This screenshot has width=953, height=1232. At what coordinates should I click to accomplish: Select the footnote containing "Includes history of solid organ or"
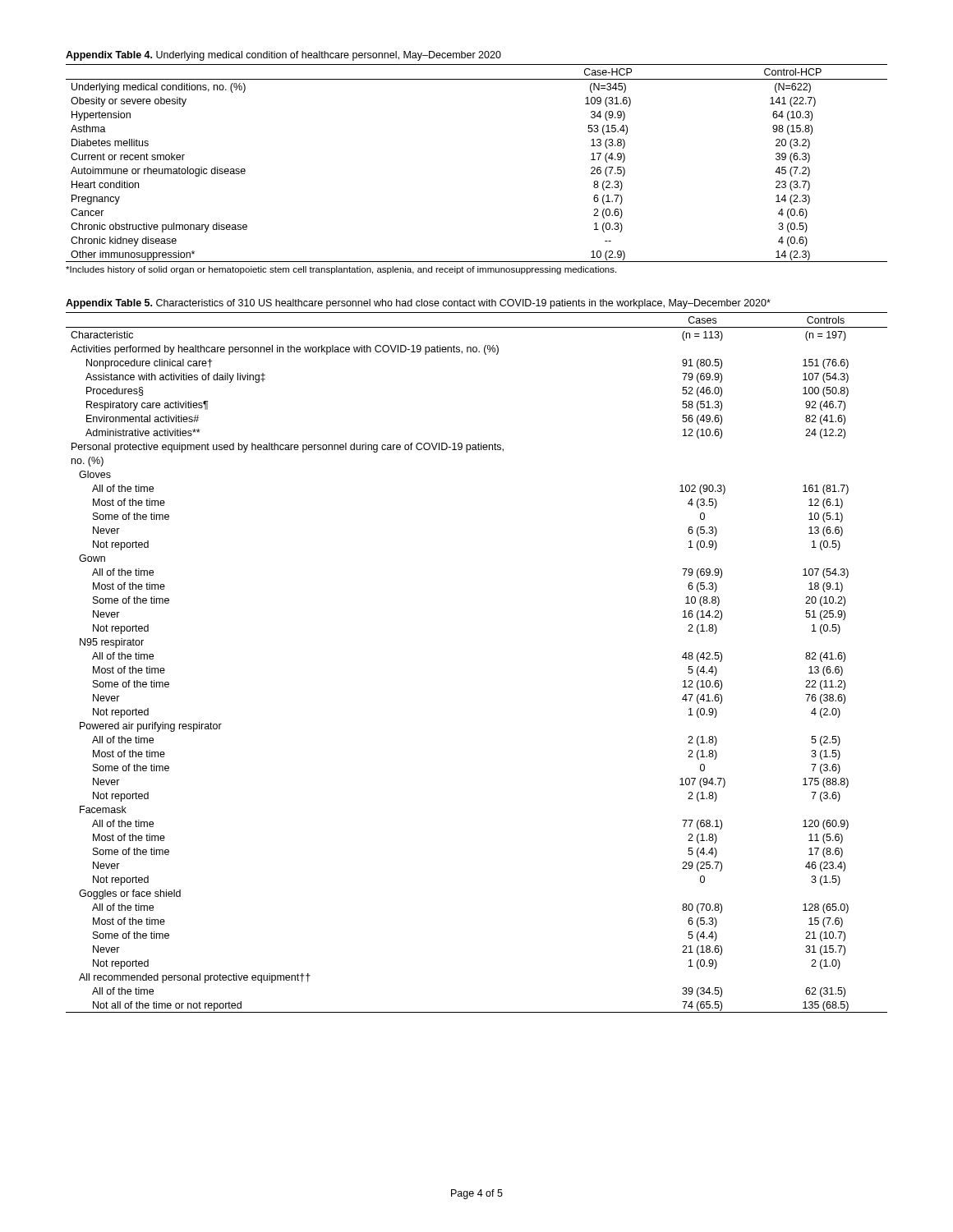tap(341, 269)
